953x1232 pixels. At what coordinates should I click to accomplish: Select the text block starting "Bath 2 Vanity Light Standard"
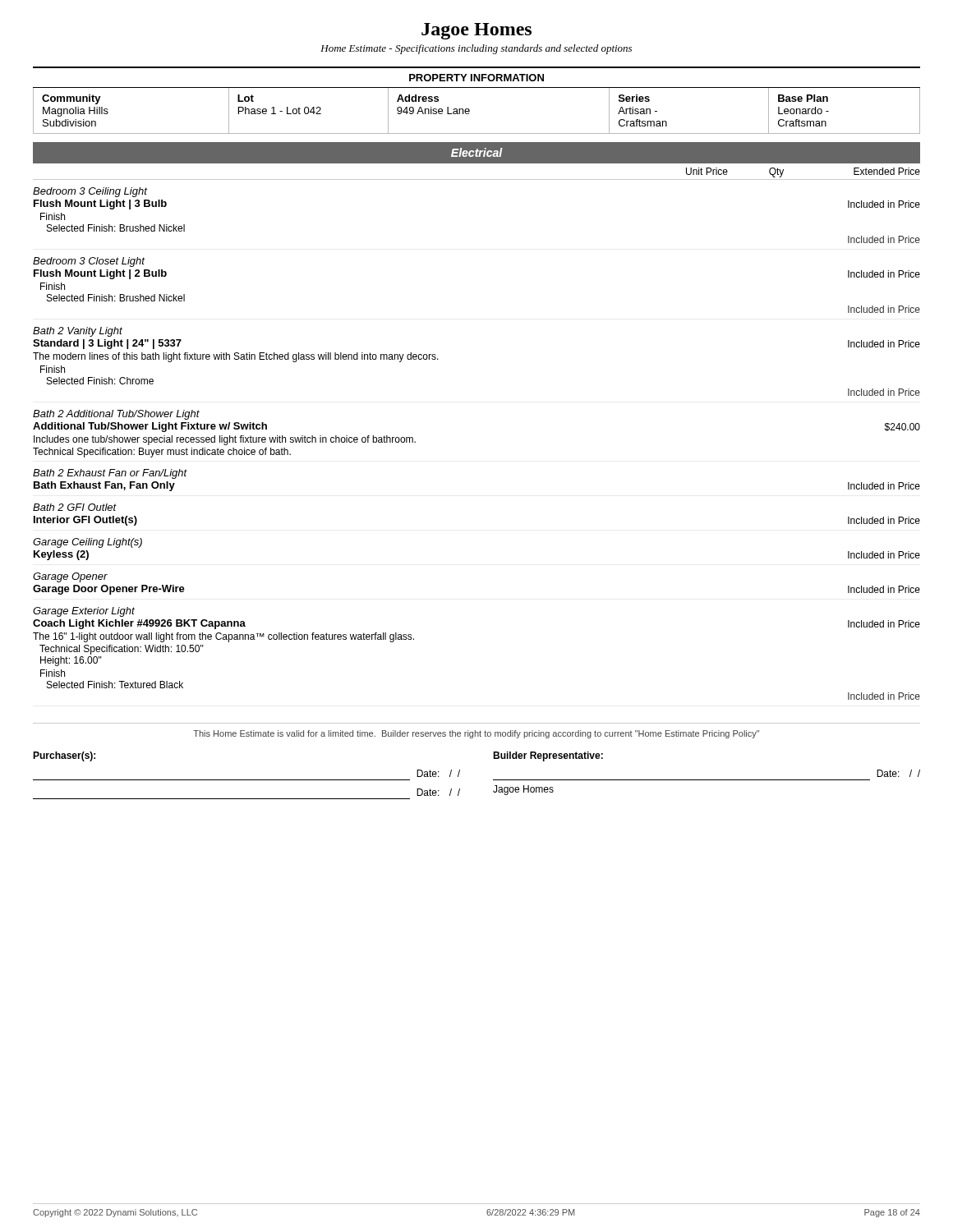coord(78,332)
